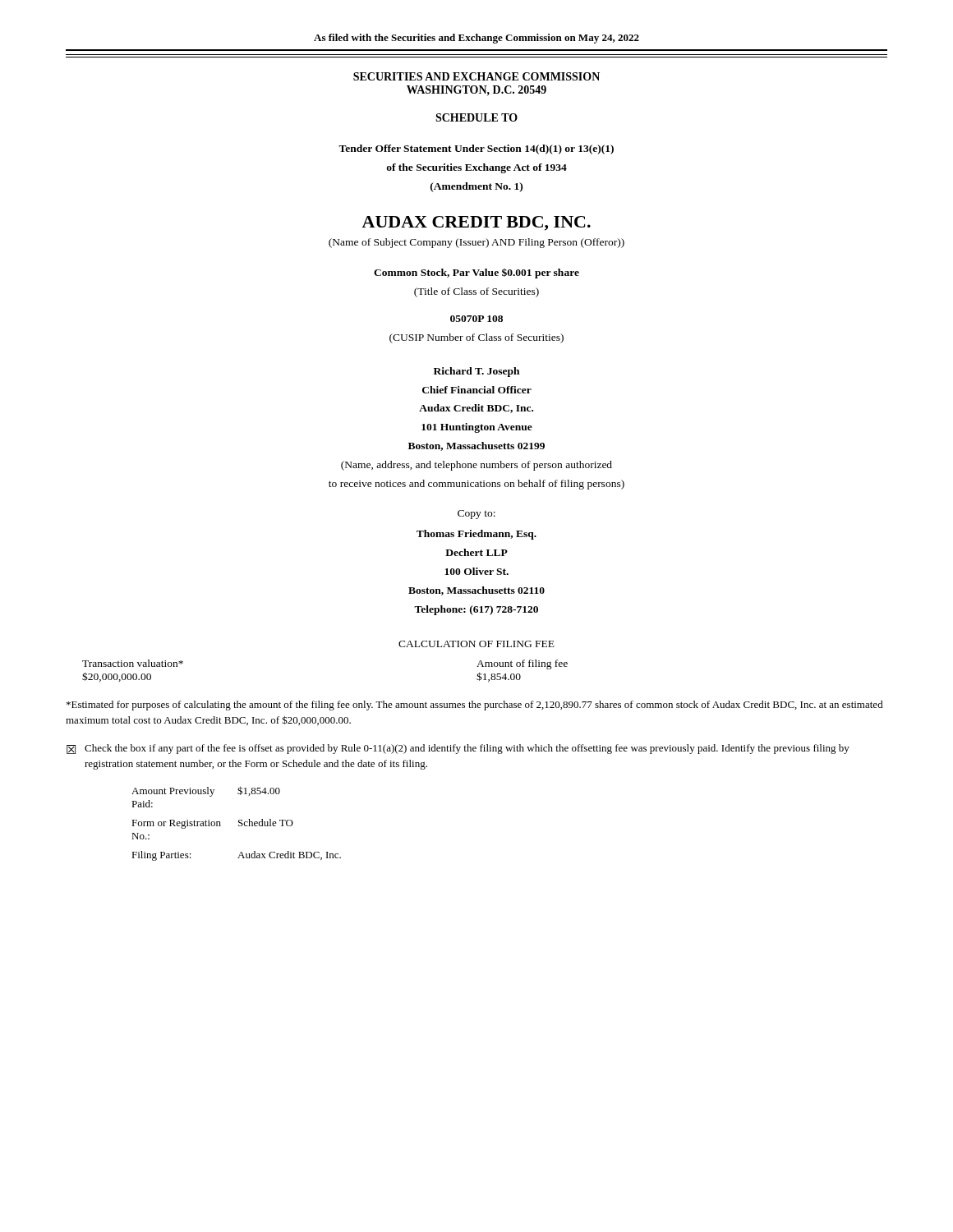Viewport: 953px width, 1232px height.
Task: Click the passage that begins "☒ Check the box if"
Action: click(x=476, y=756)
